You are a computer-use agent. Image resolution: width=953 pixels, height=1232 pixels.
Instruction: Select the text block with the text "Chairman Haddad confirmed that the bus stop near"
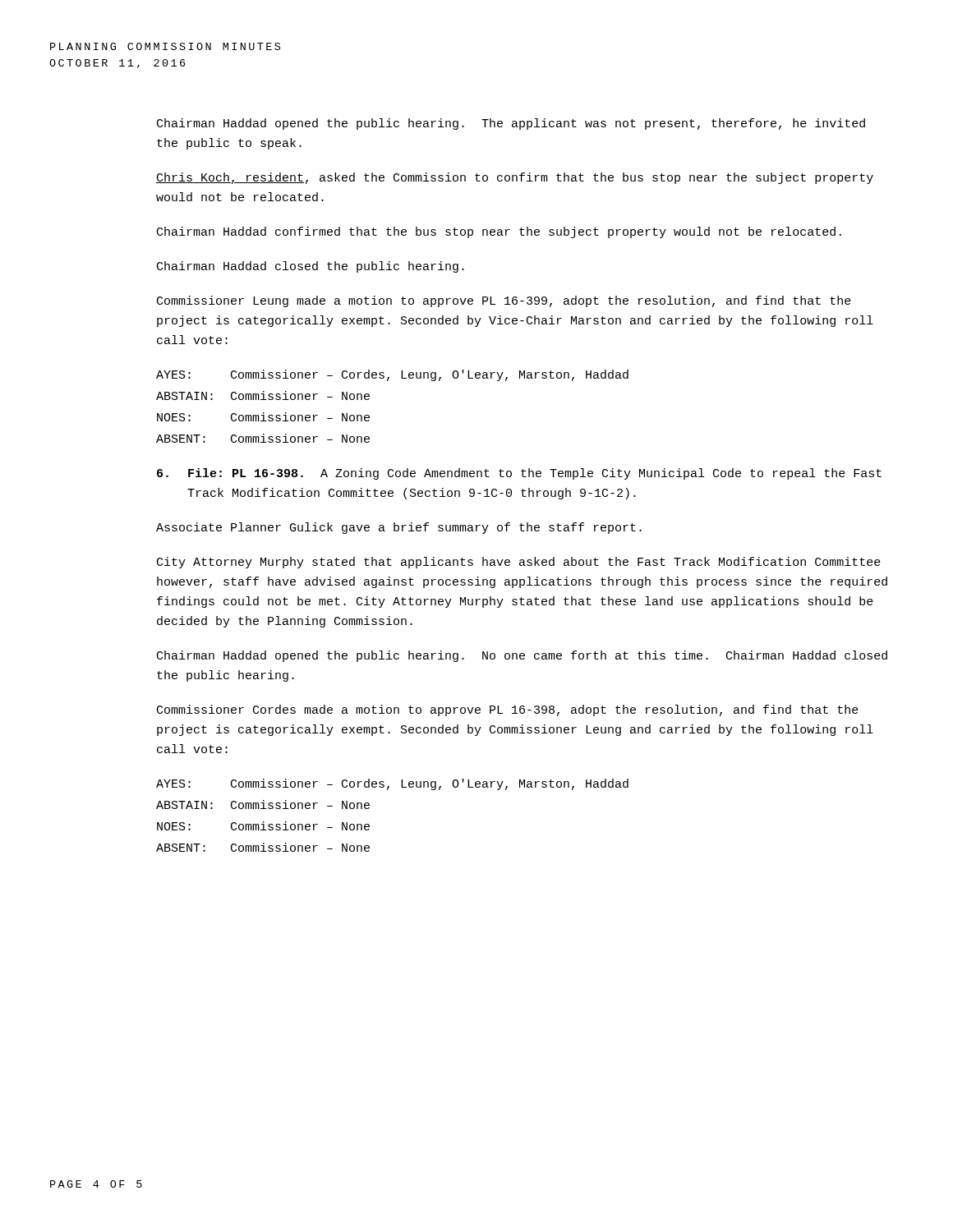(500, 233)
